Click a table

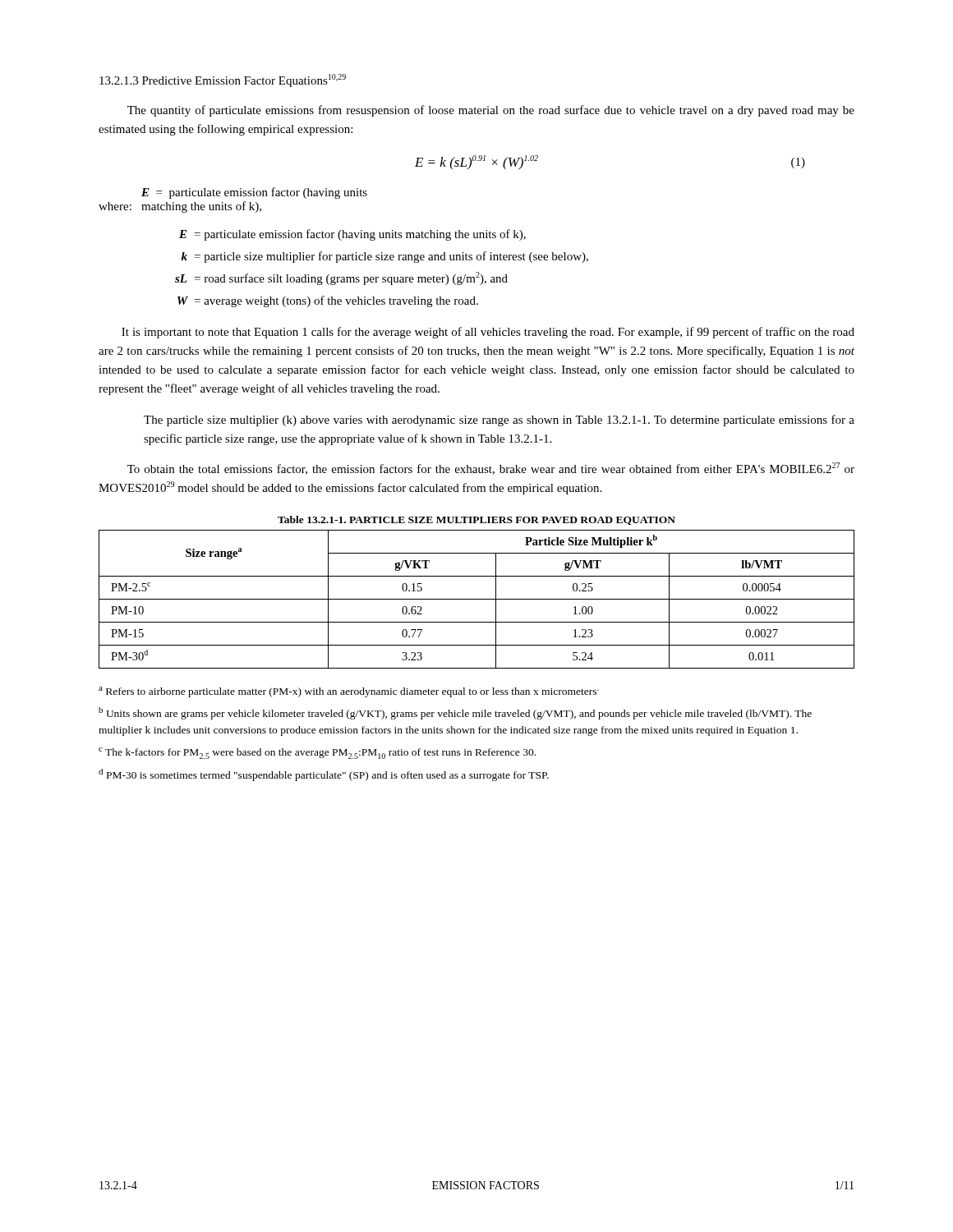click(476, 599)
